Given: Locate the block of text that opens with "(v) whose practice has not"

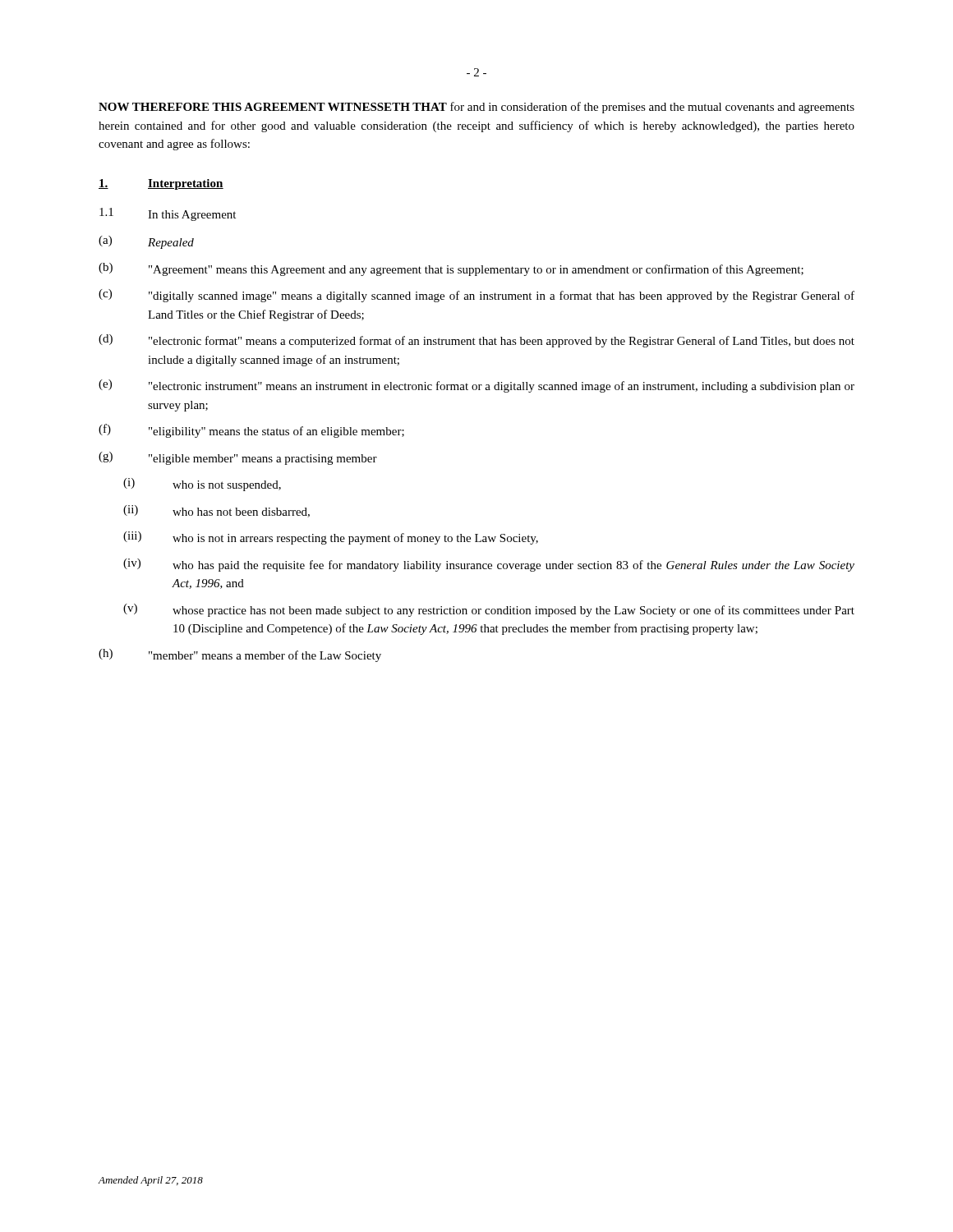Looking at the screenshot, I should click(489, 619).
